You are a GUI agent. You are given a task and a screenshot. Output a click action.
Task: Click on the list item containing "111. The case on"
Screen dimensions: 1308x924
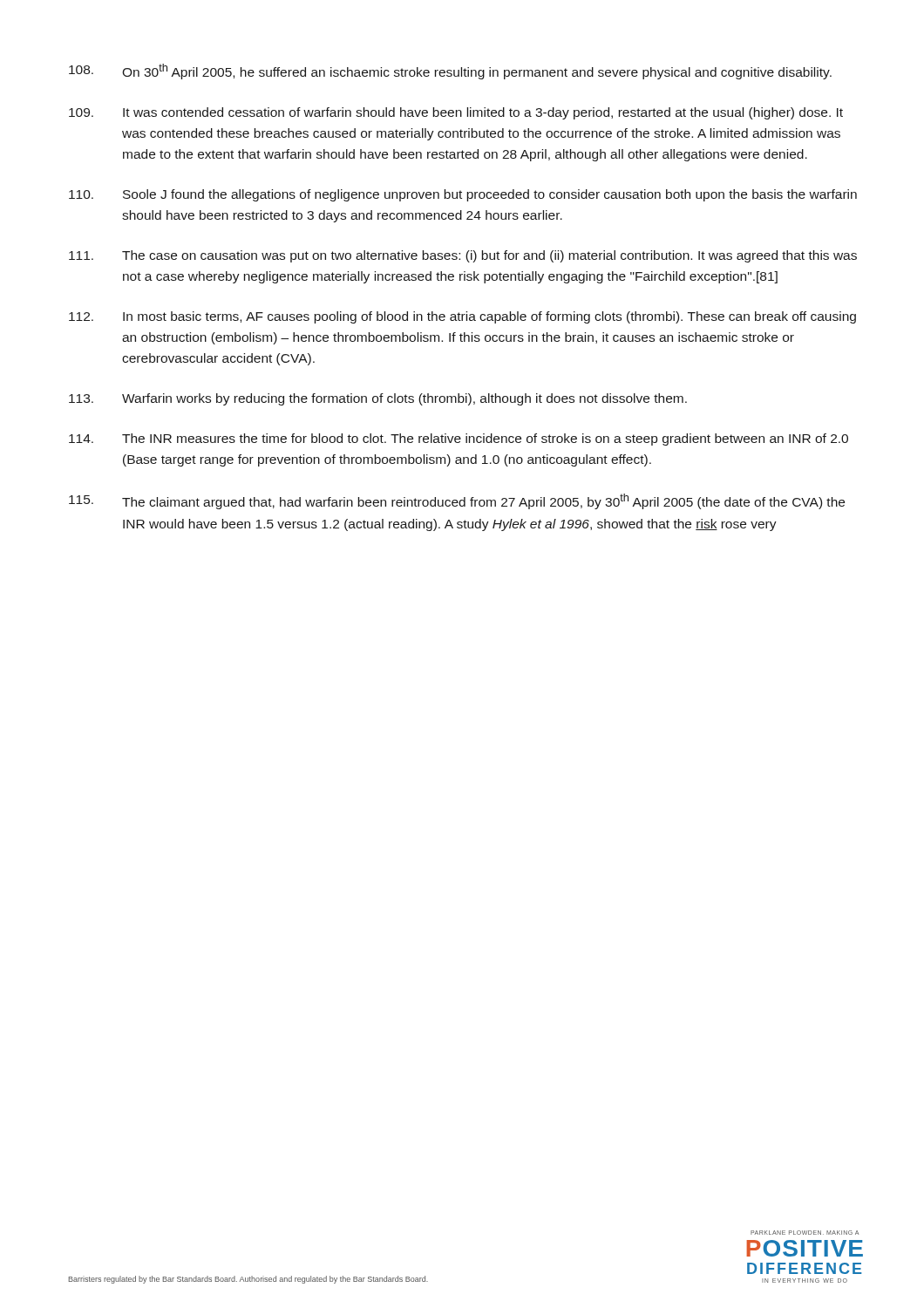(x=466, y=266)
